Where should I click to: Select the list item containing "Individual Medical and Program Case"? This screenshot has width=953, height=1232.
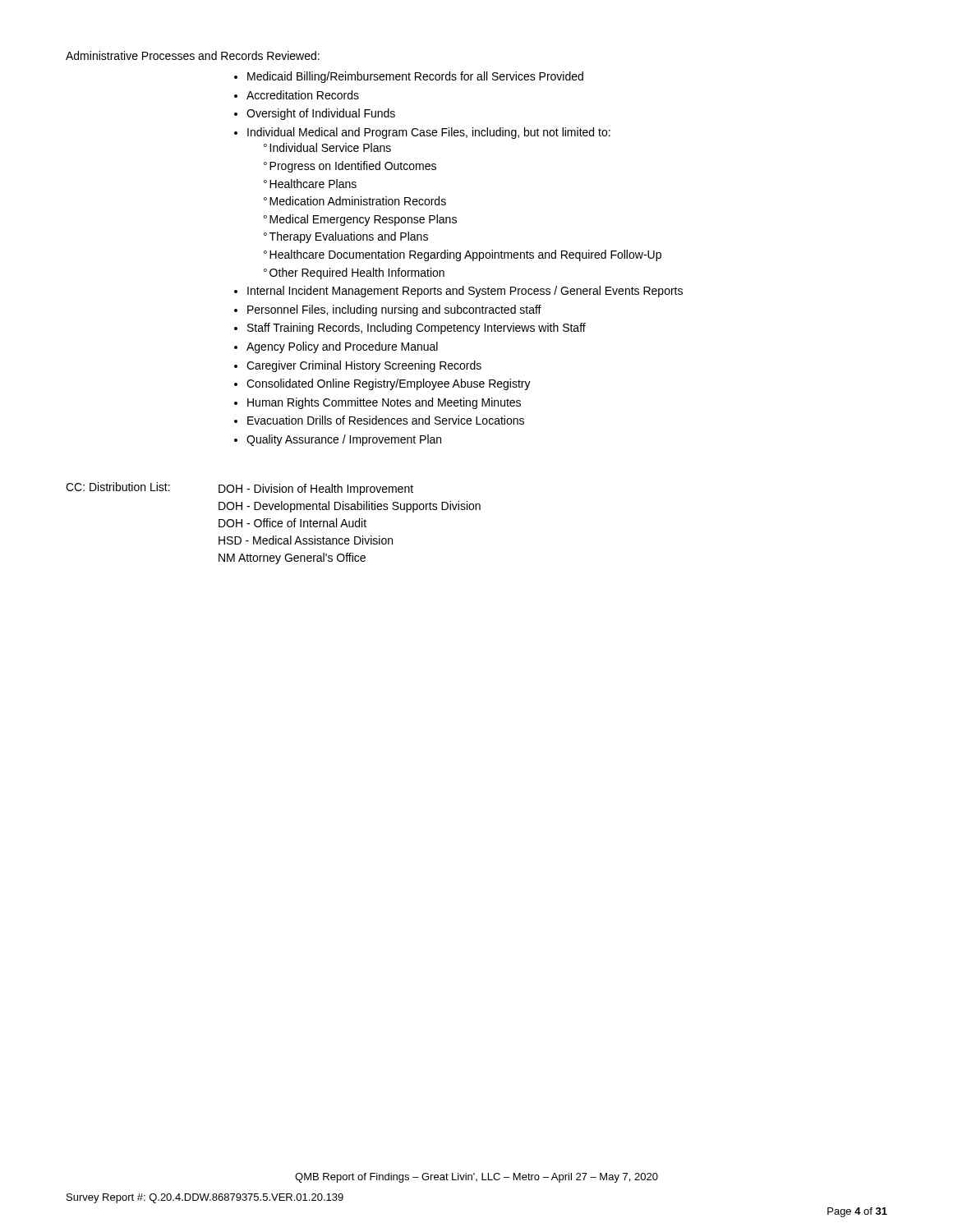tap(429, 133)
